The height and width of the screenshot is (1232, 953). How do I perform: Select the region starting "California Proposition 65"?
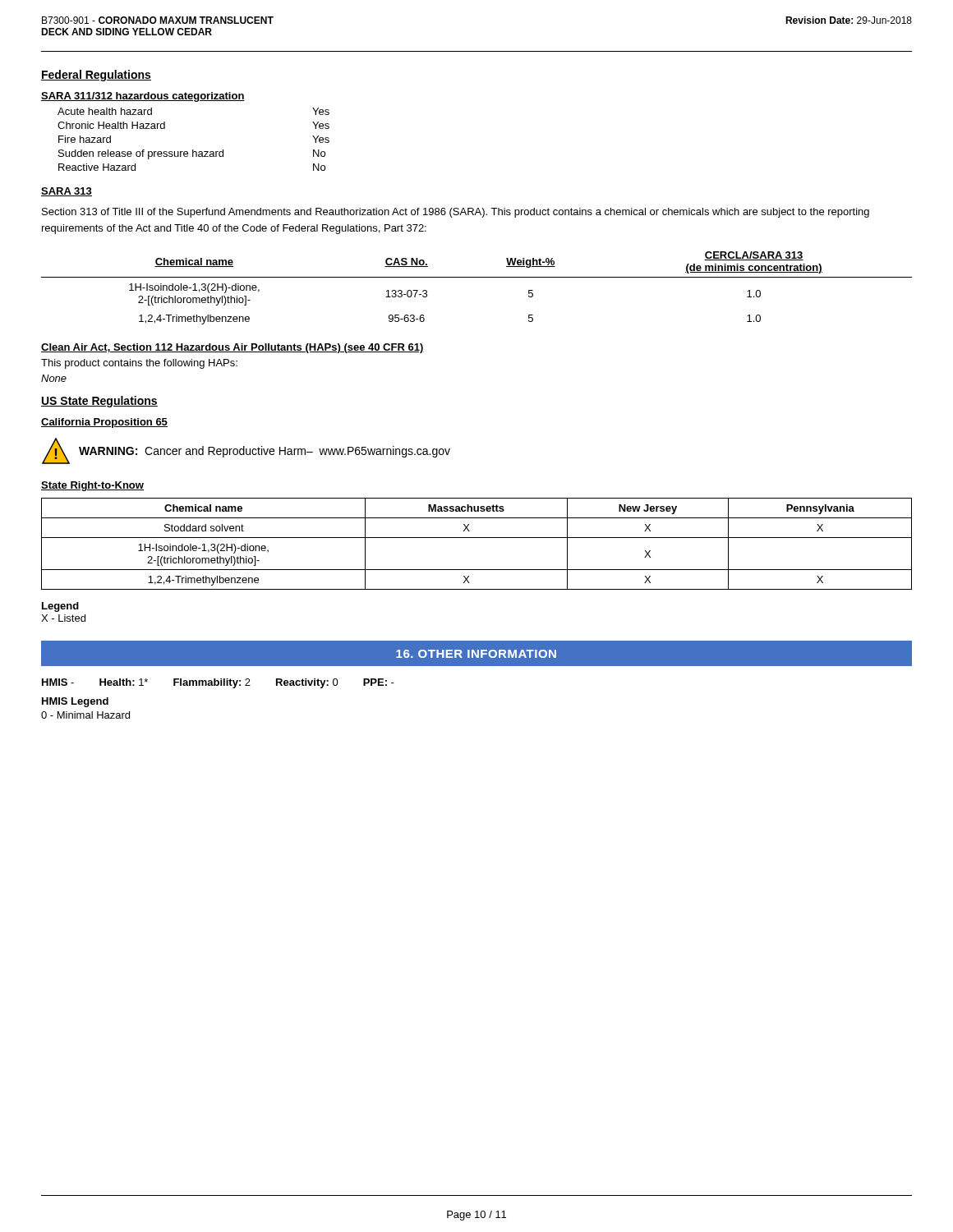104,422
